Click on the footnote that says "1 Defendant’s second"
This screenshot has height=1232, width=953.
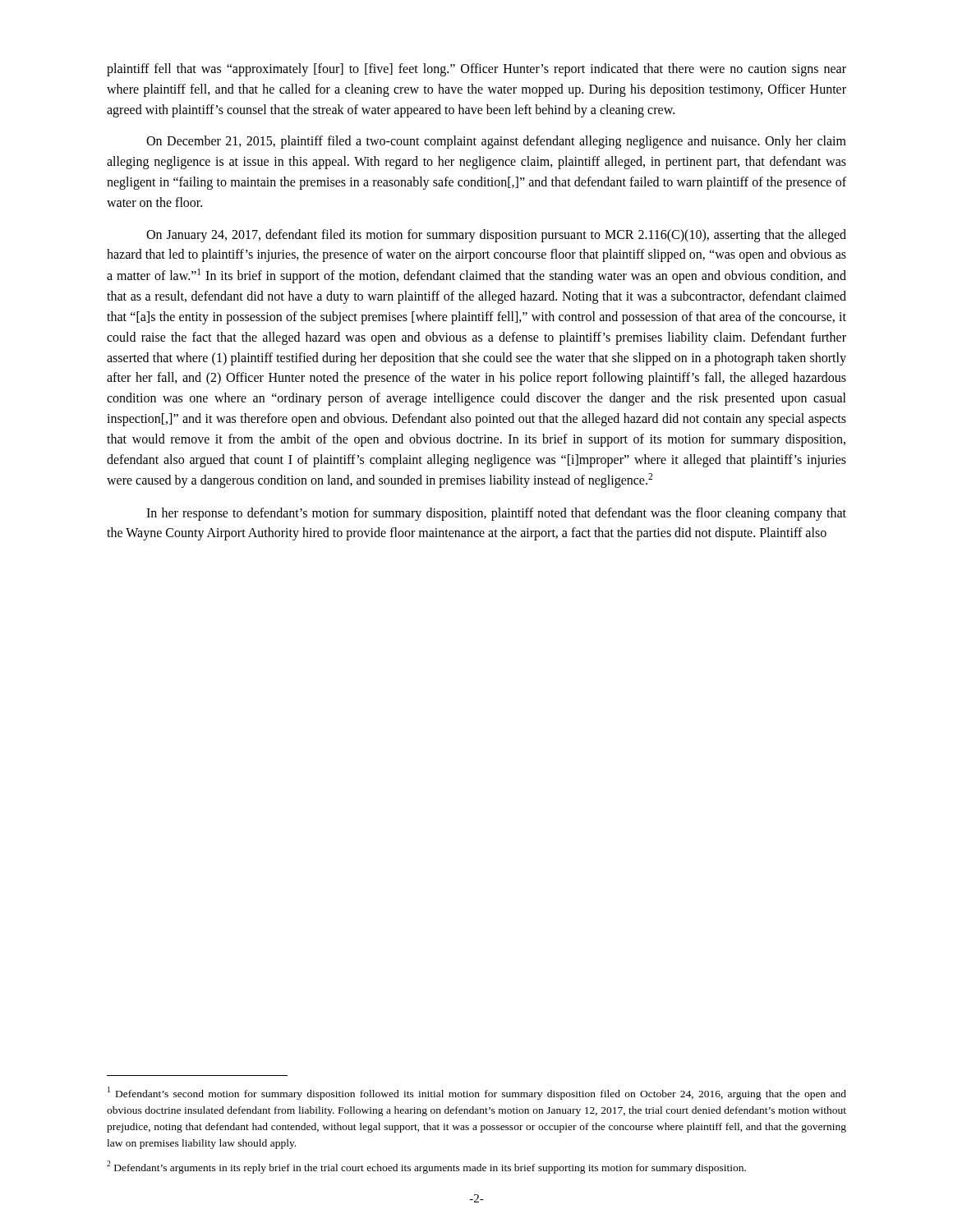click(x=476, y=1117)
